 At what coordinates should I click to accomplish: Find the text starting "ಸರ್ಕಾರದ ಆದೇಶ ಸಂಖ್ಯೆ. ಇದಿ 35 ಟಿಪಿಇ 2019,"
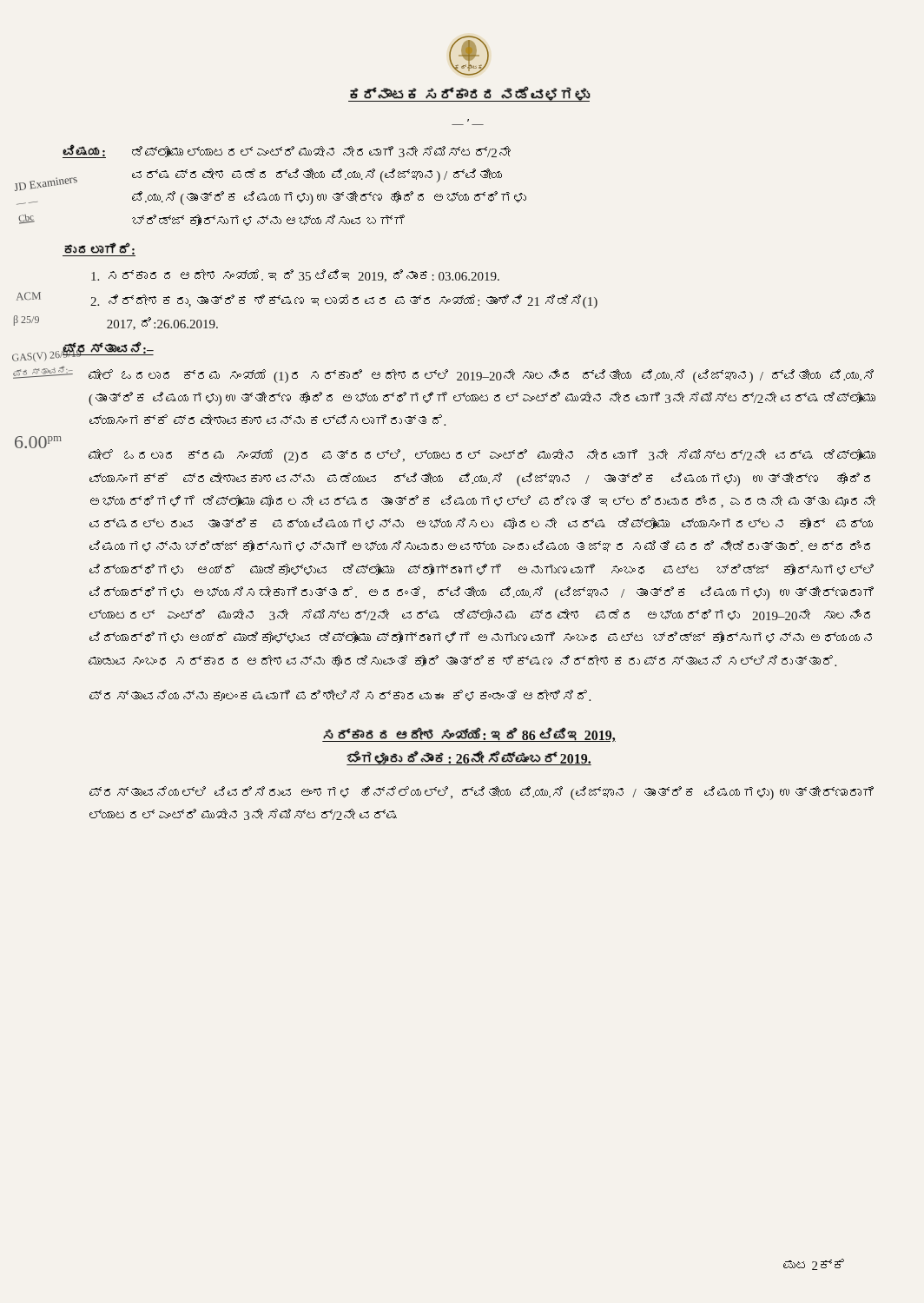coord(295,277)
